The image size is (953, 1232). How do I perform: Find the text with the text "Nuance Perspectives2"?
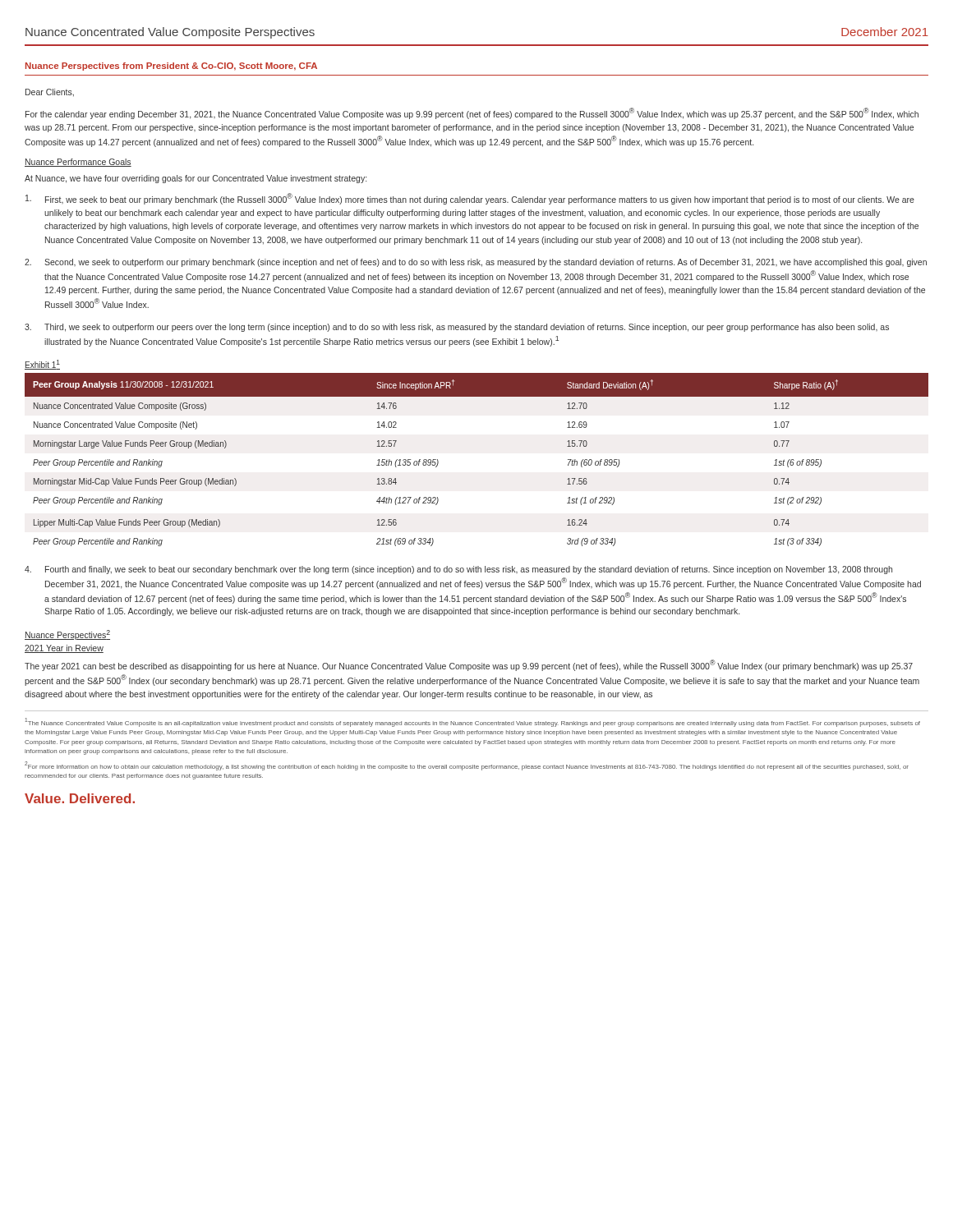coord(67,634)
